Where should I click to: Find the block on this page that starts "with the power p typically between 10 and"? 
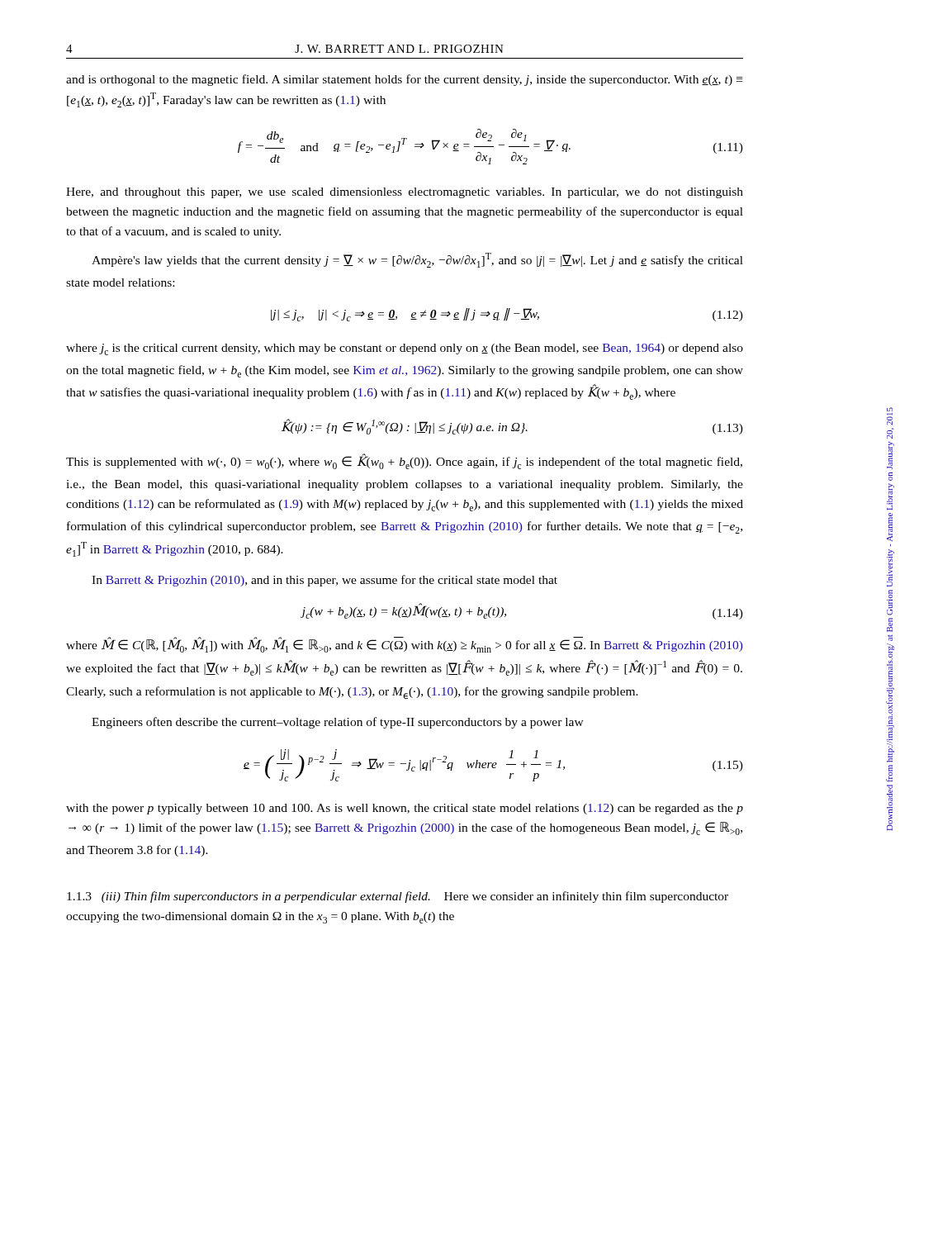click(x=405, y=828)
